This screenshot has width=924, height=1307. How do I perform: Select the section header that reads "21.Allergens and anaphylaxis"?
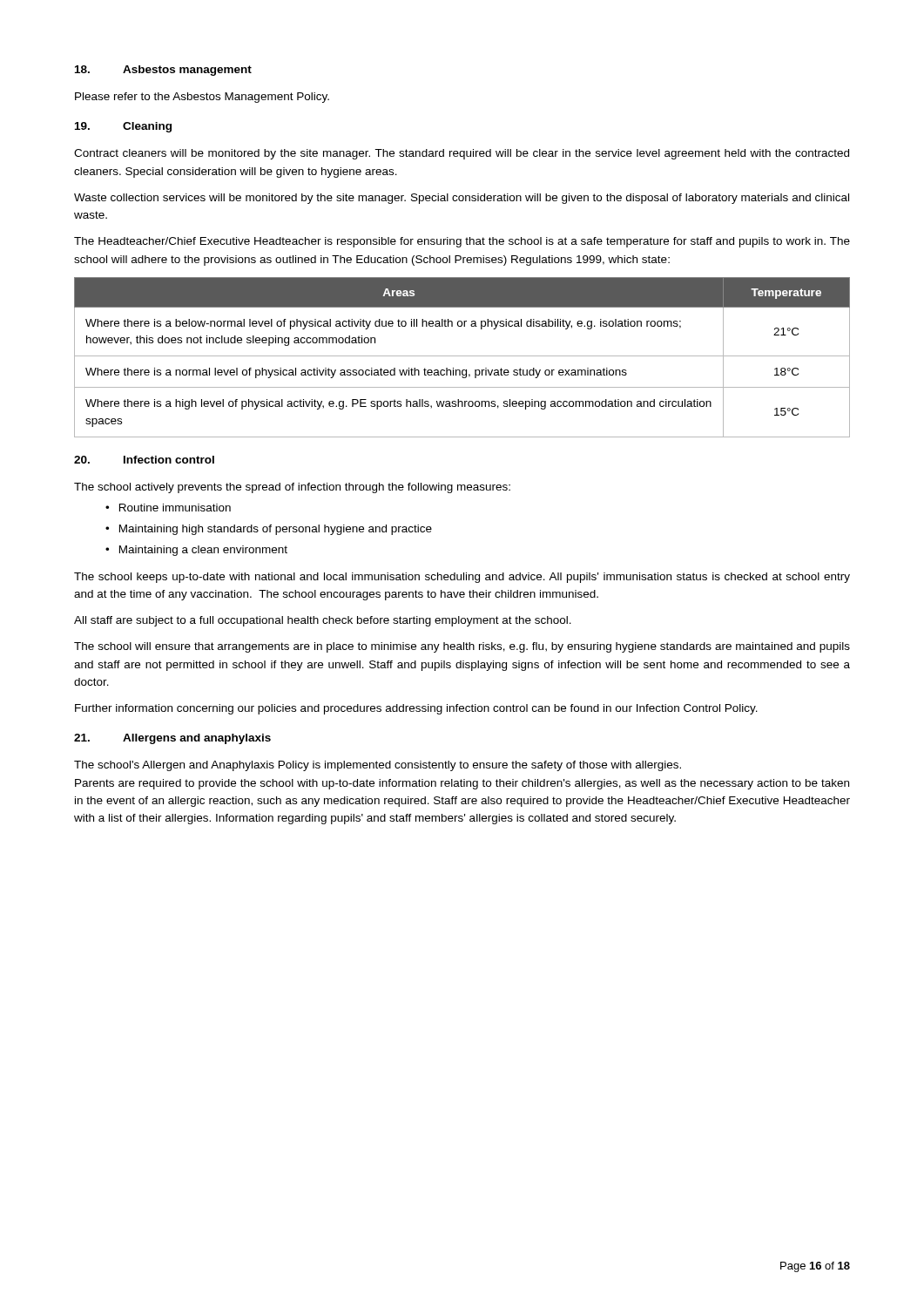coord(173,738)
